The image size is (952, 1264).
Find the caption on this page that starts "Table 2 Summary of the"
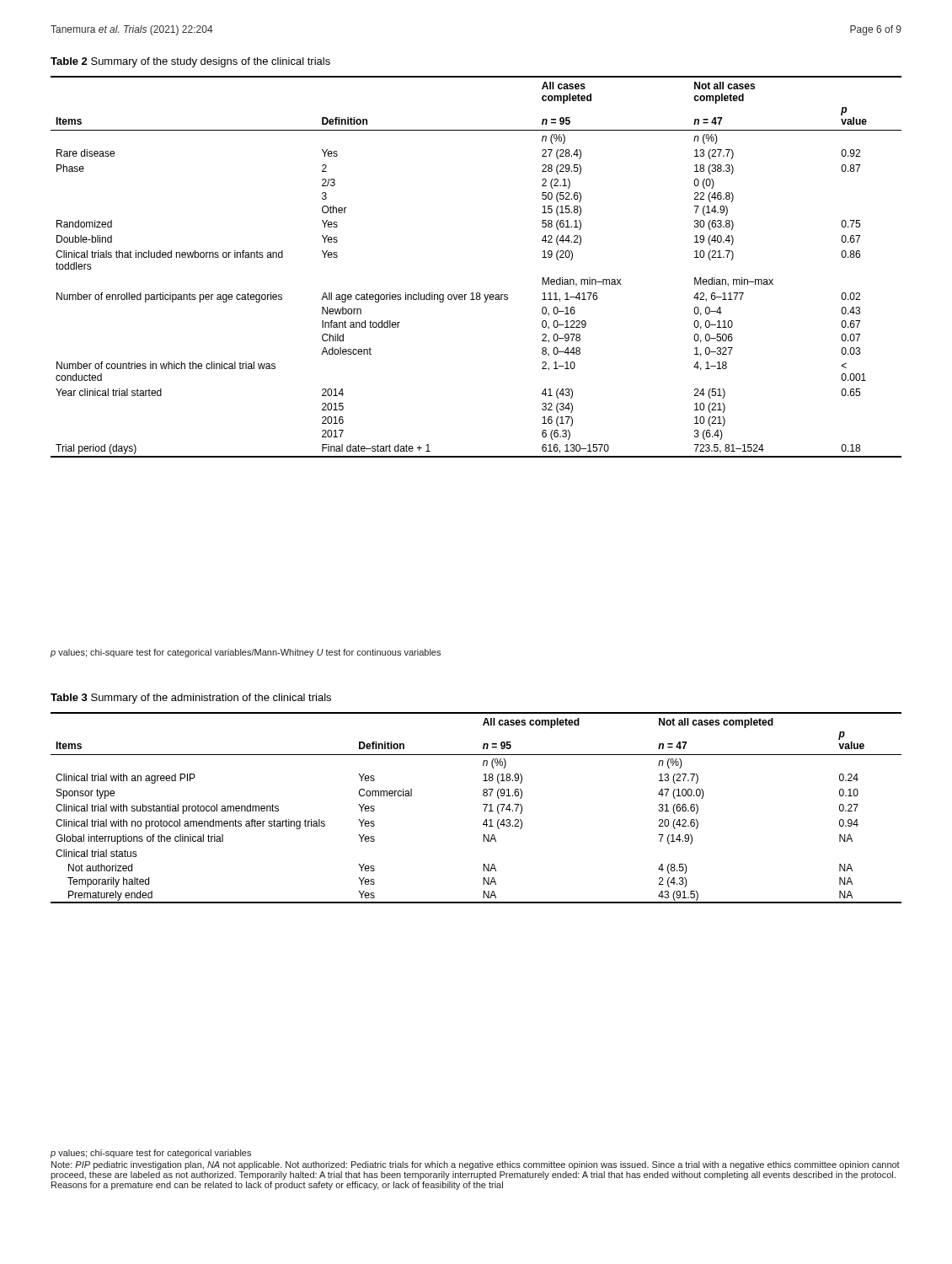click(x=190, y=61)
